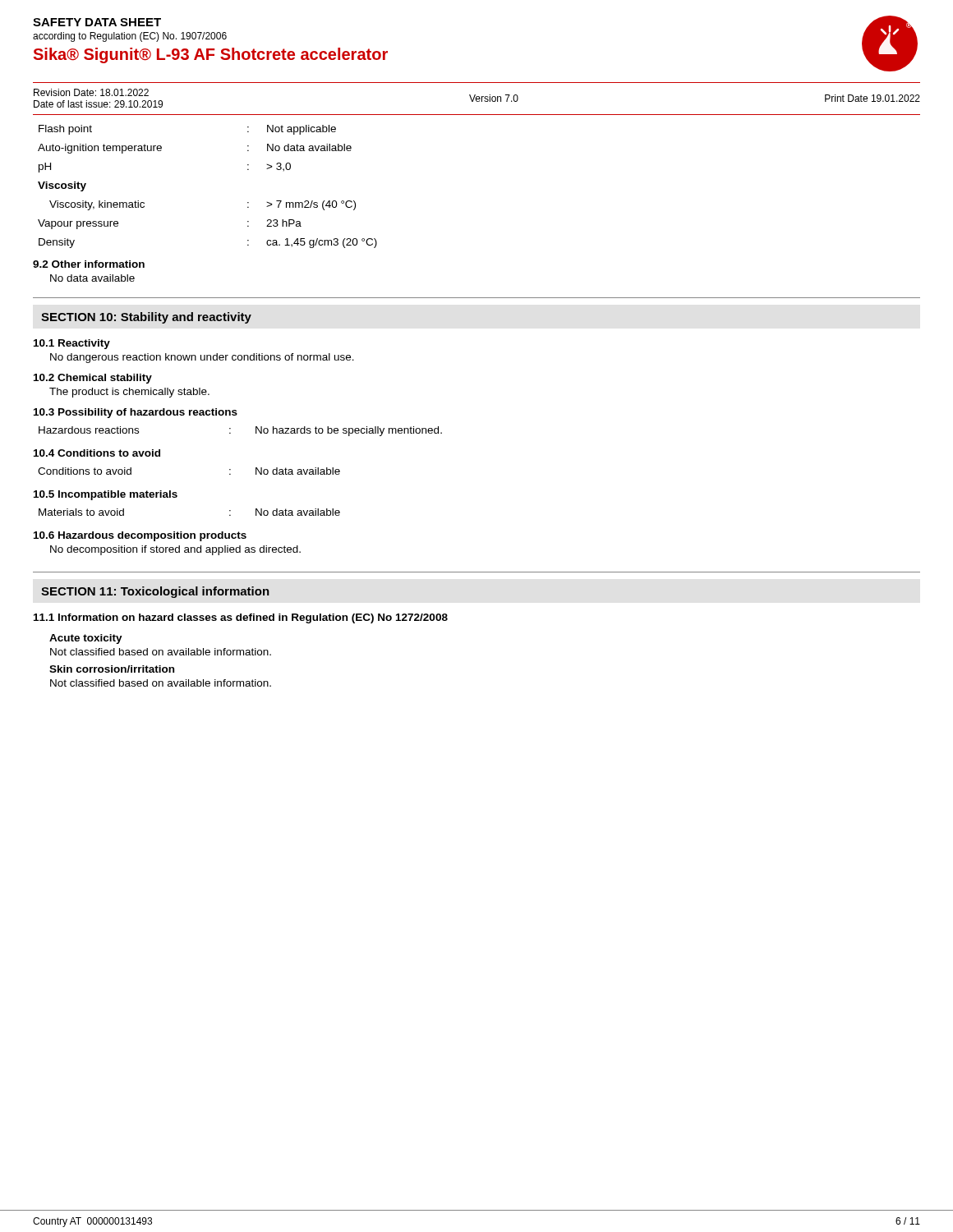Locate the element starting "No dangerous reaction known under conditions of"
Image resolution: width=953 pixels, height=1232 pixels.
pos(202,357)
